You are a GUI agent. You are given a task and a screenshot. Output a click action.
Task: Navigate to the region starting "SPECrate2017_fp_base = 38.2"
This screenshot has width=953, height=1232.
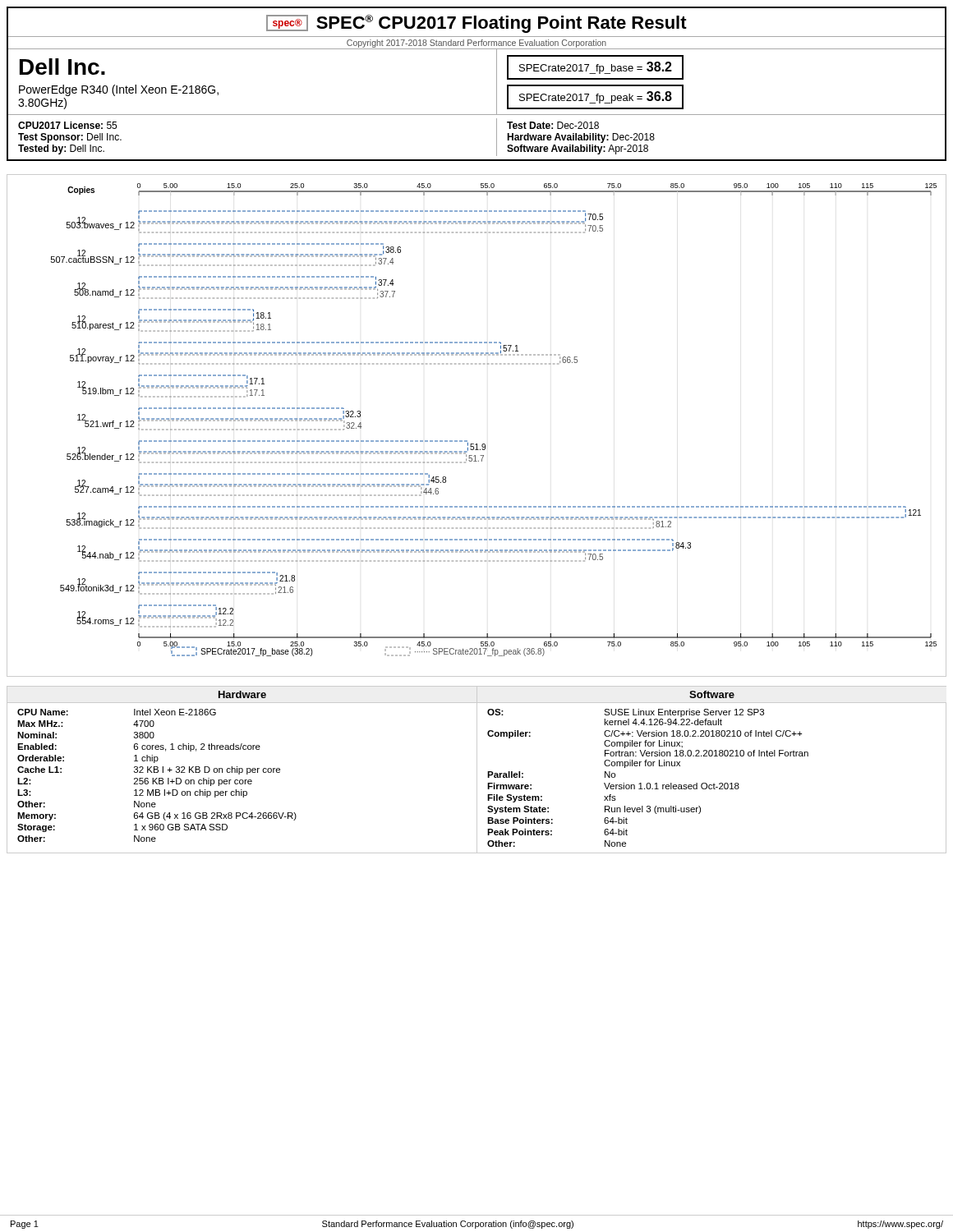click(x=595, y=67)
